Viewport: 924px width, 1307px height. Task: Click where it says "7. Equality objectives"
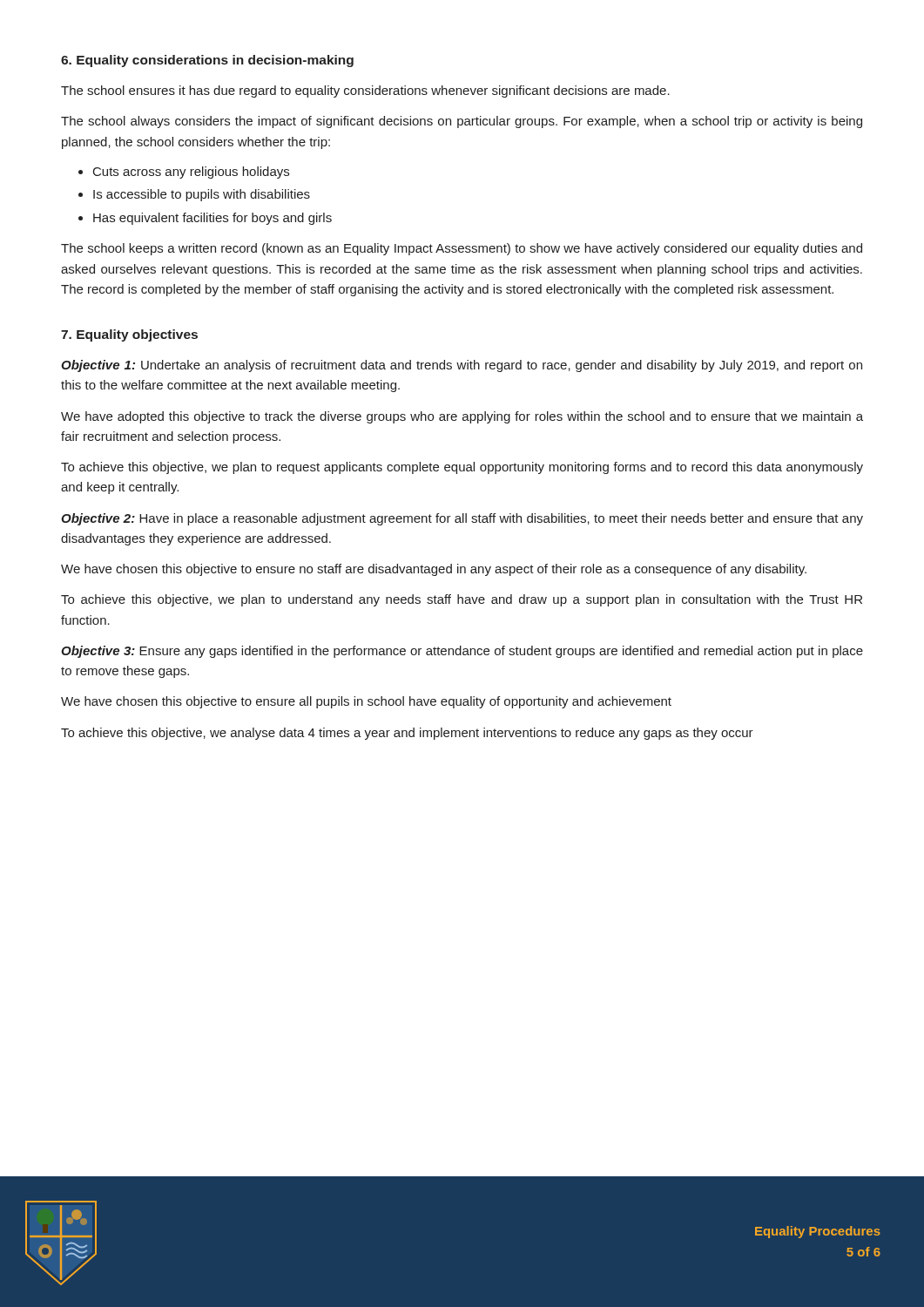[130, 334]
